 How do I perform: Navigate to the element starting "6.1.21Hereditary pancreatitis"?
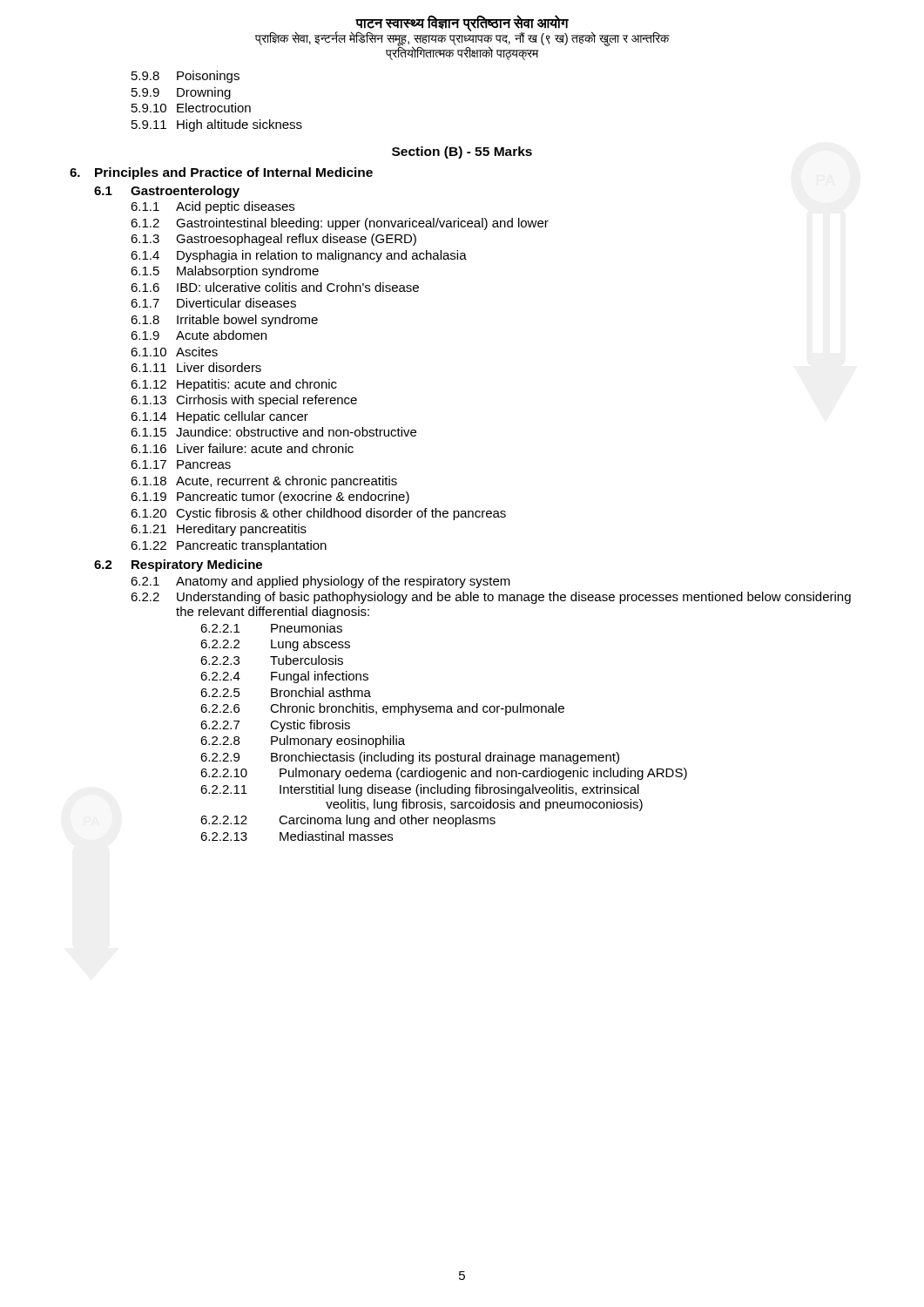point(492,528)
